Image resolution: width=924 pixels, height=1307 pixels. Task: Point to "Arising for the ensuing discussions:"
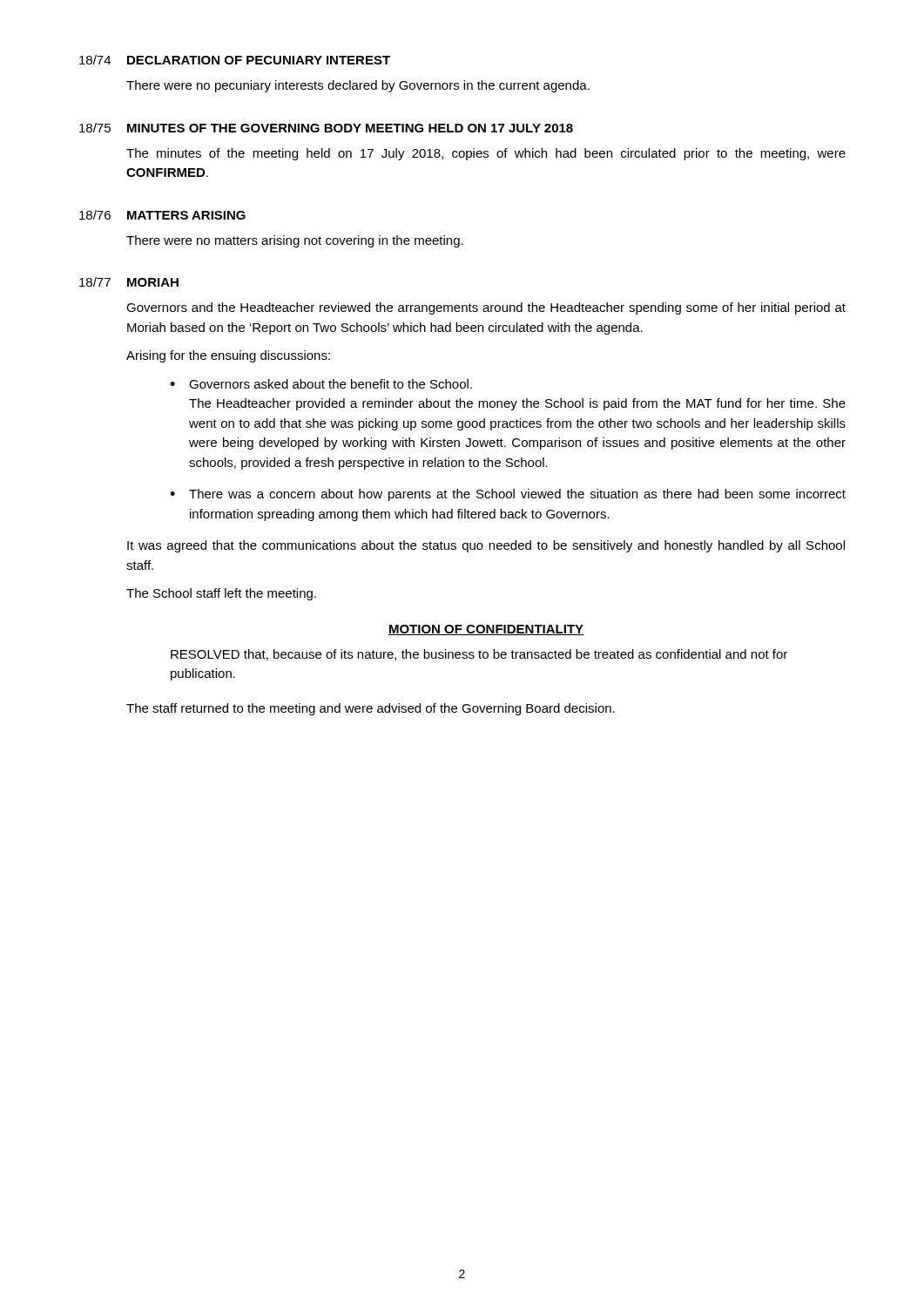(x=229, y=355)
